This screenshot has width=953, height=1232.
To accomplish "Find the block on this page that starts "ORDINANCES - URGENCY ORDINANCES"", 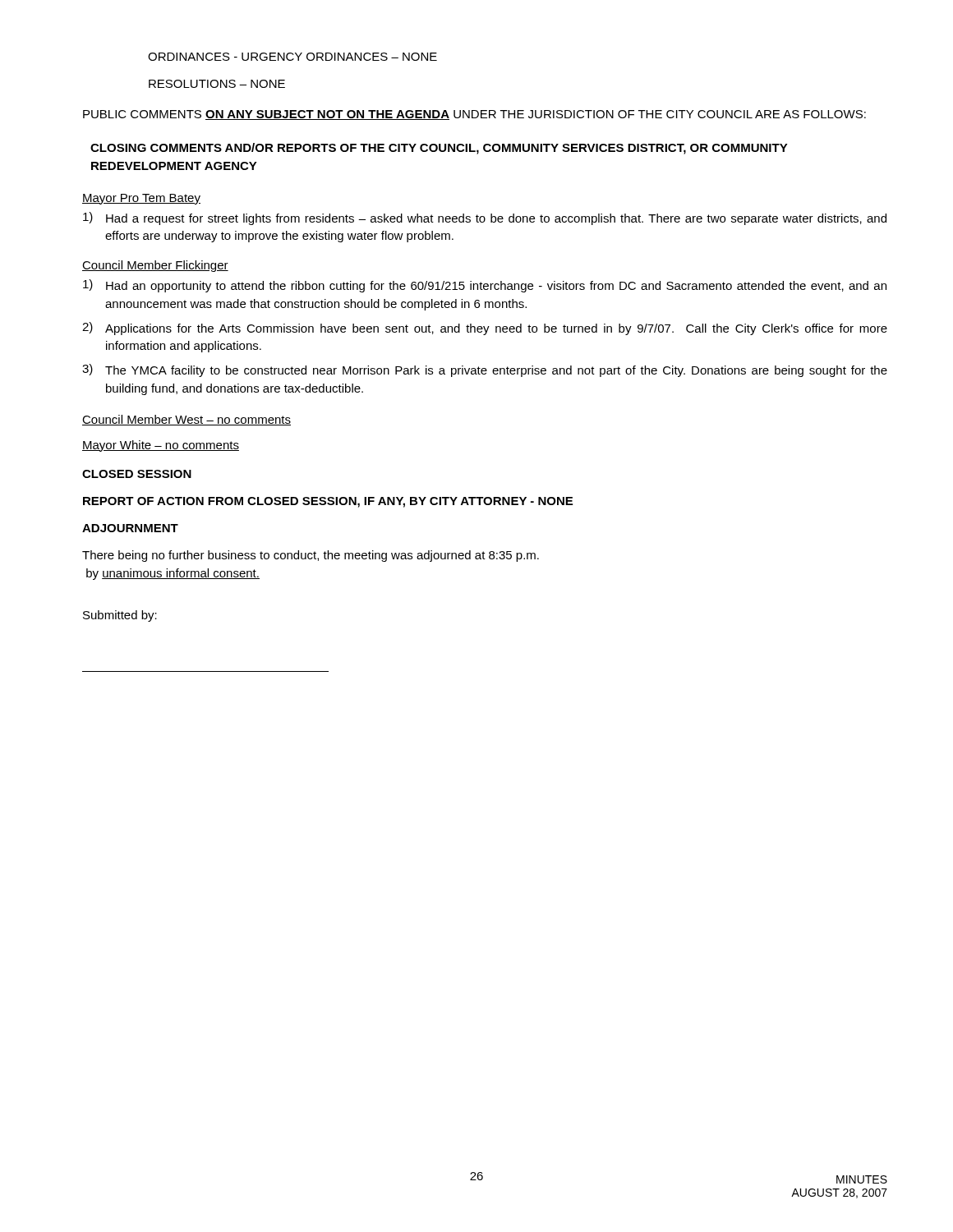I will [293, 56].
